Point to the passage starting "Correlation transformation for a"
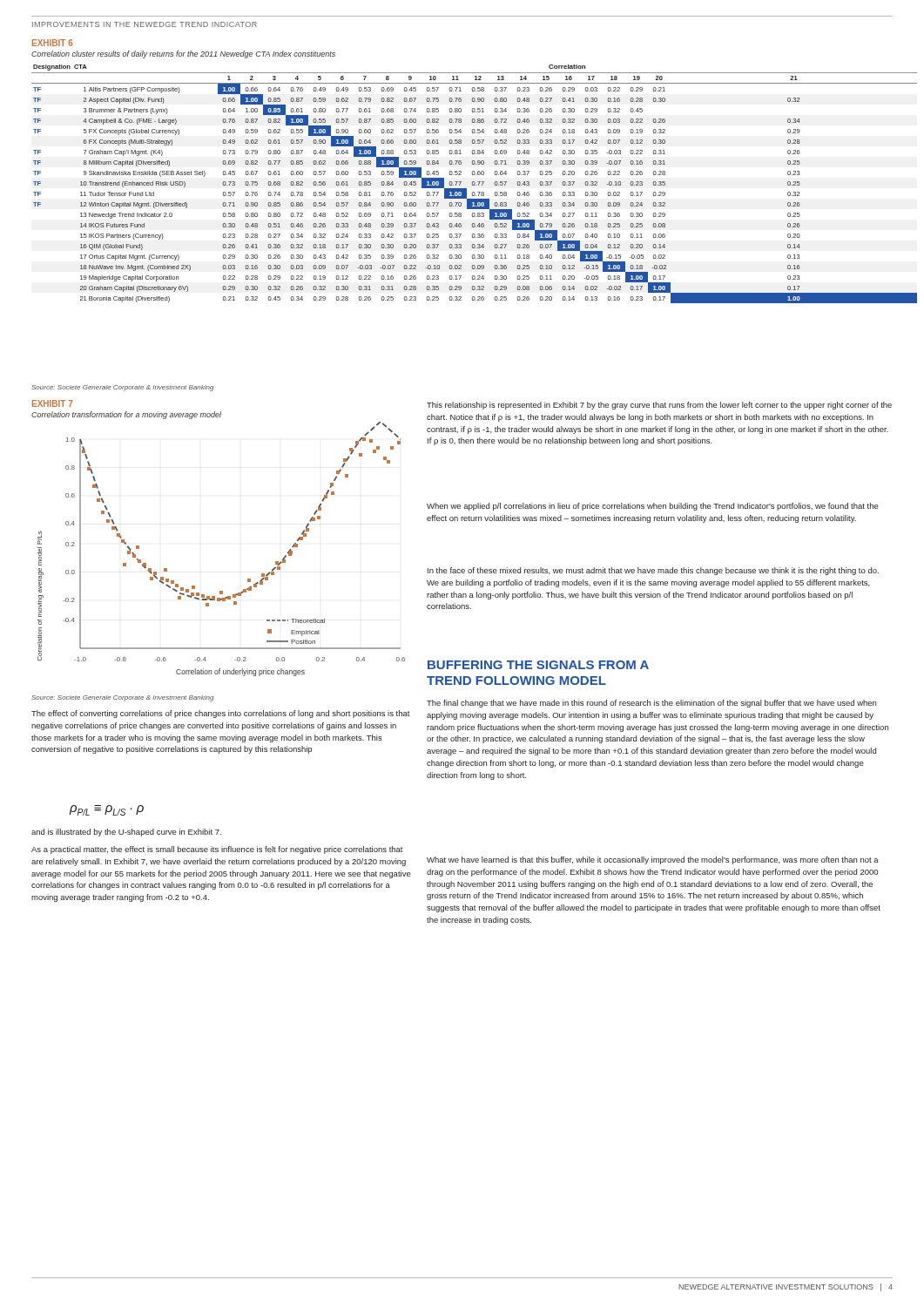 pyautogui.click(x=126, y=415)
